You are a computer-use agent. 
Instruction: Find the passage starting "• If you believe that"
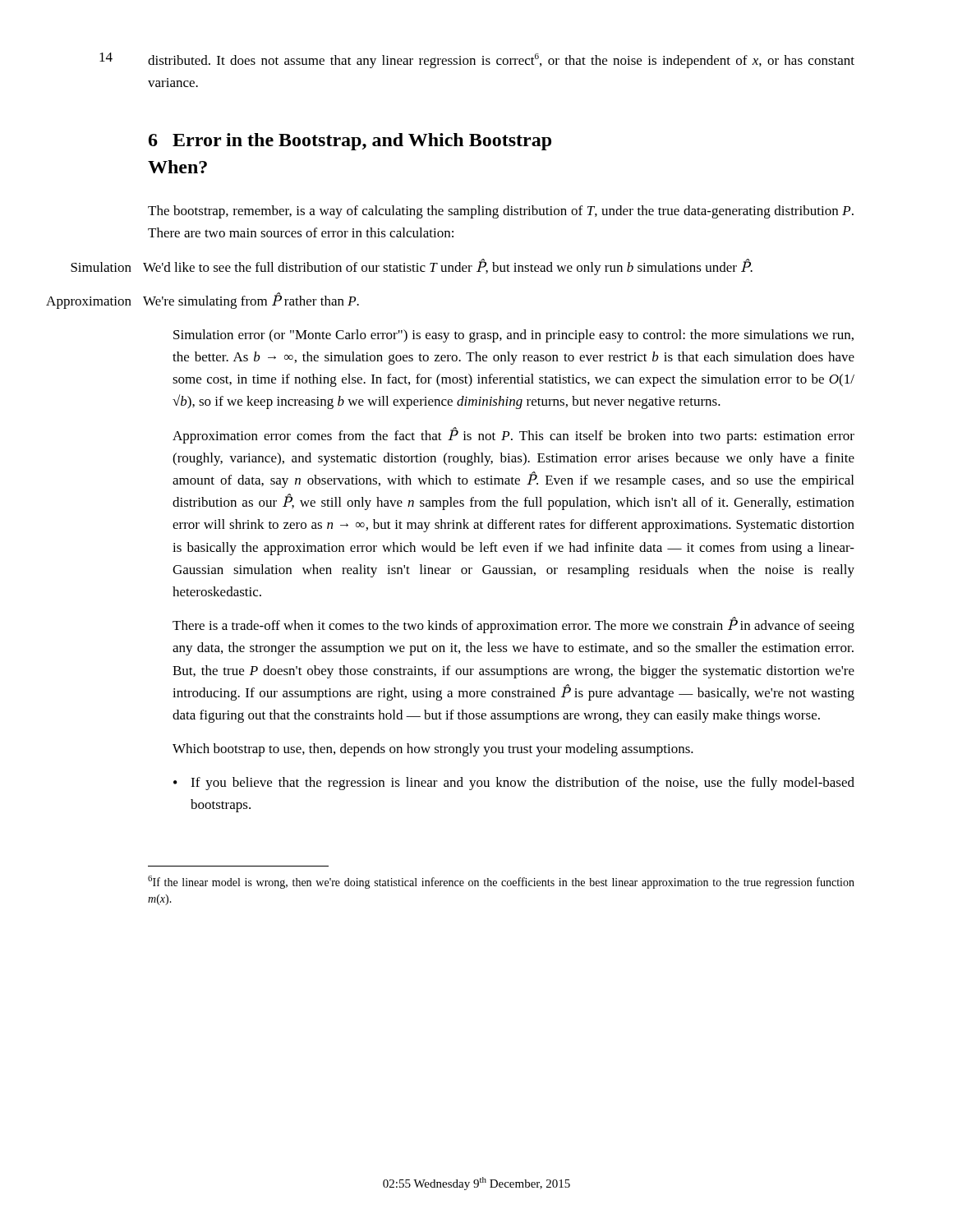[513, 794]
